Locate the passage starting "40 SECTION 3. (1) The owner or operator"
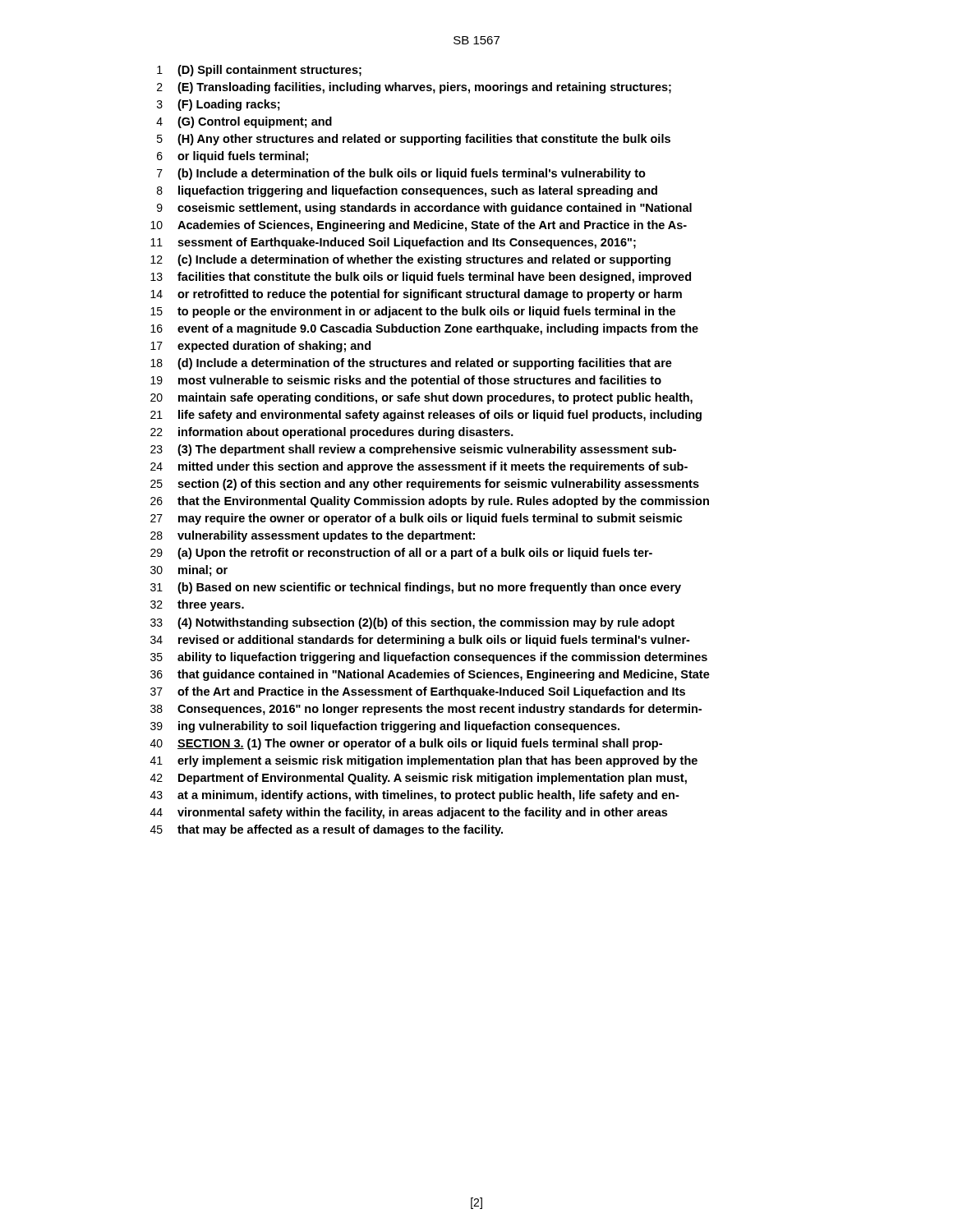This screenshot has height=1232, width=953. pyautogui.click(x=476, y=787)
